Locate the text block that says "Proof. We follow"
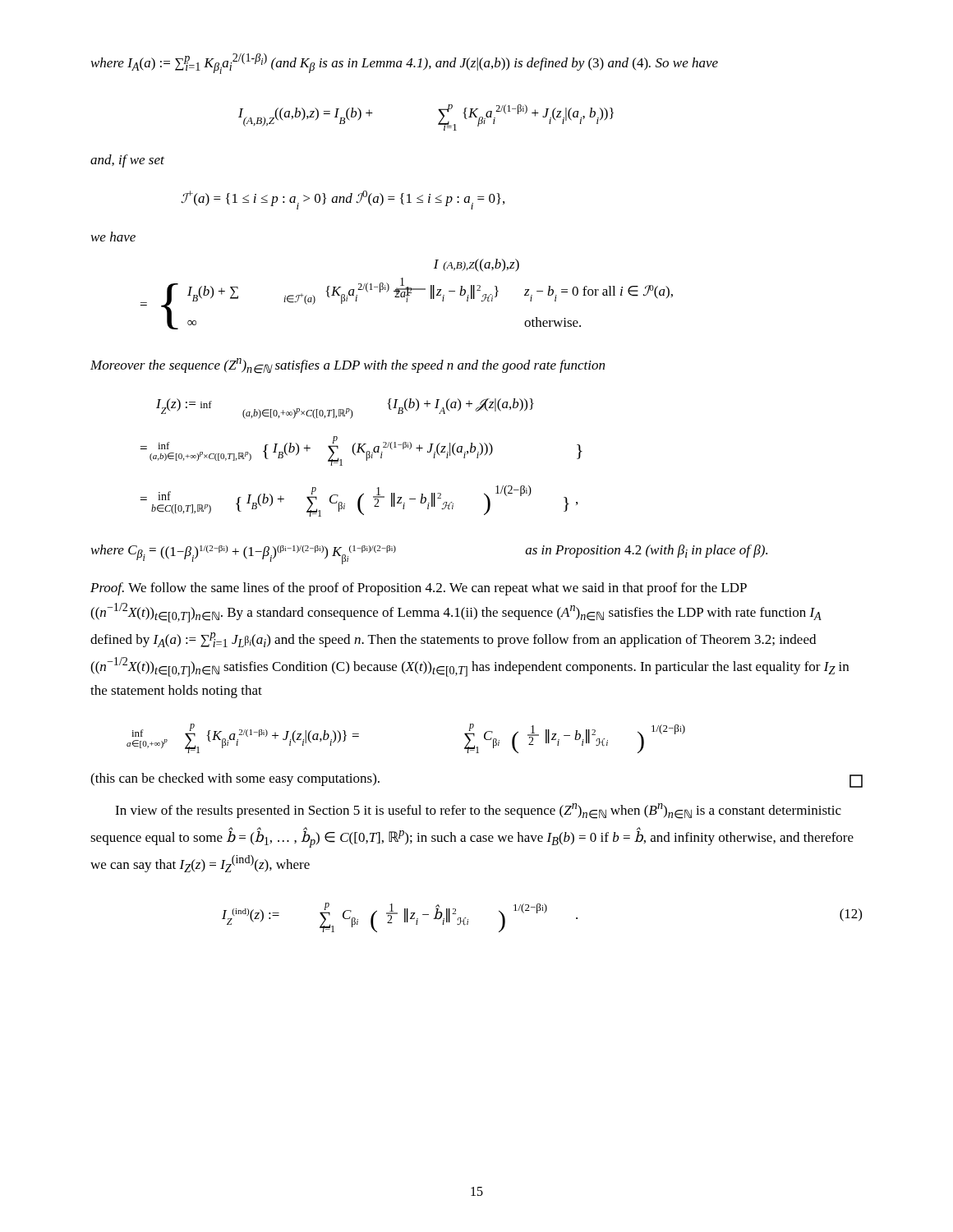 (x=470, y=639)
